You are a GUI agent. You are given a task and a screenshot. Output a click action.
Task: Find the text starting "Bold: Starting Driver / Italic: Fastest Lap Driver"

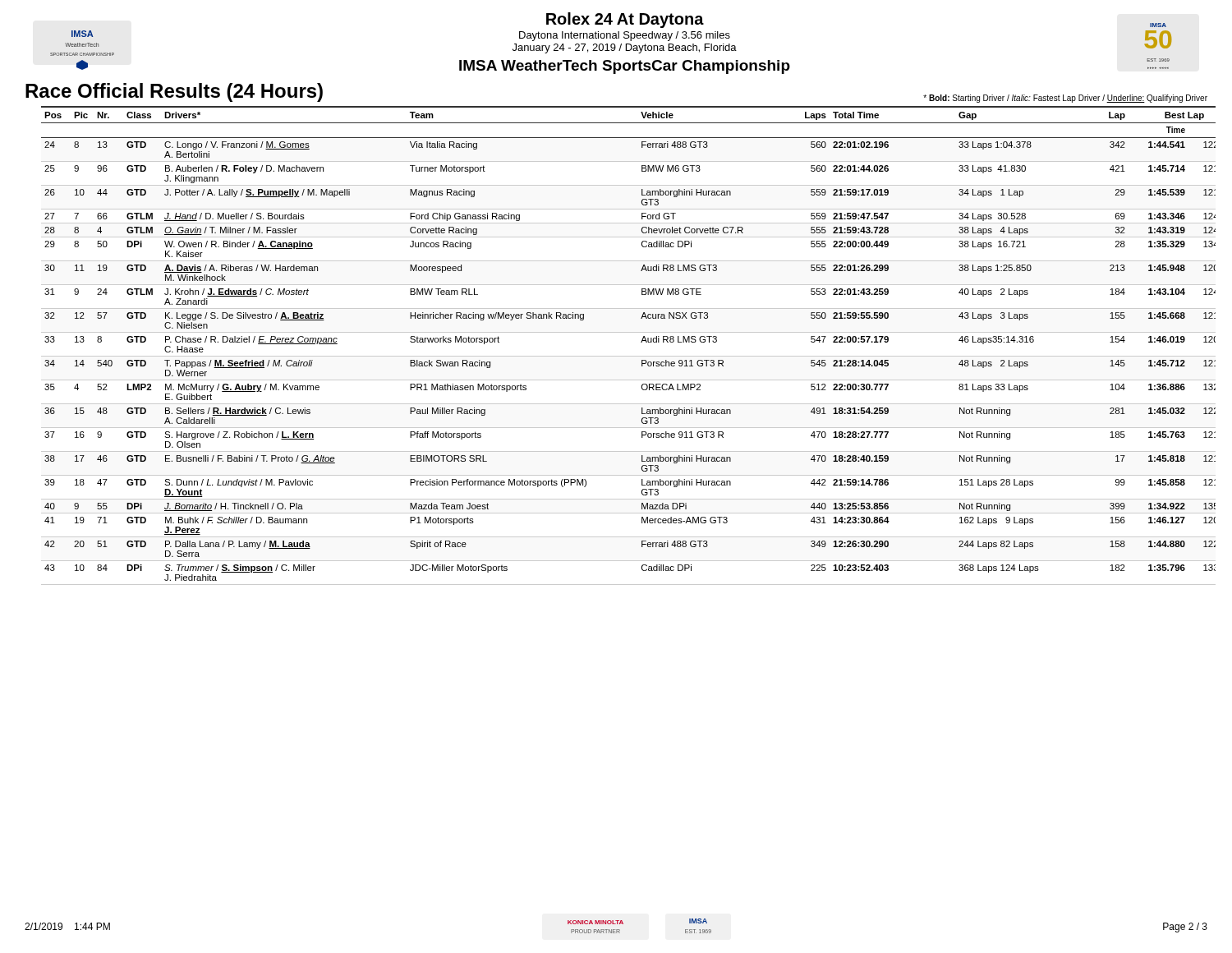(x=1065, y=98)
